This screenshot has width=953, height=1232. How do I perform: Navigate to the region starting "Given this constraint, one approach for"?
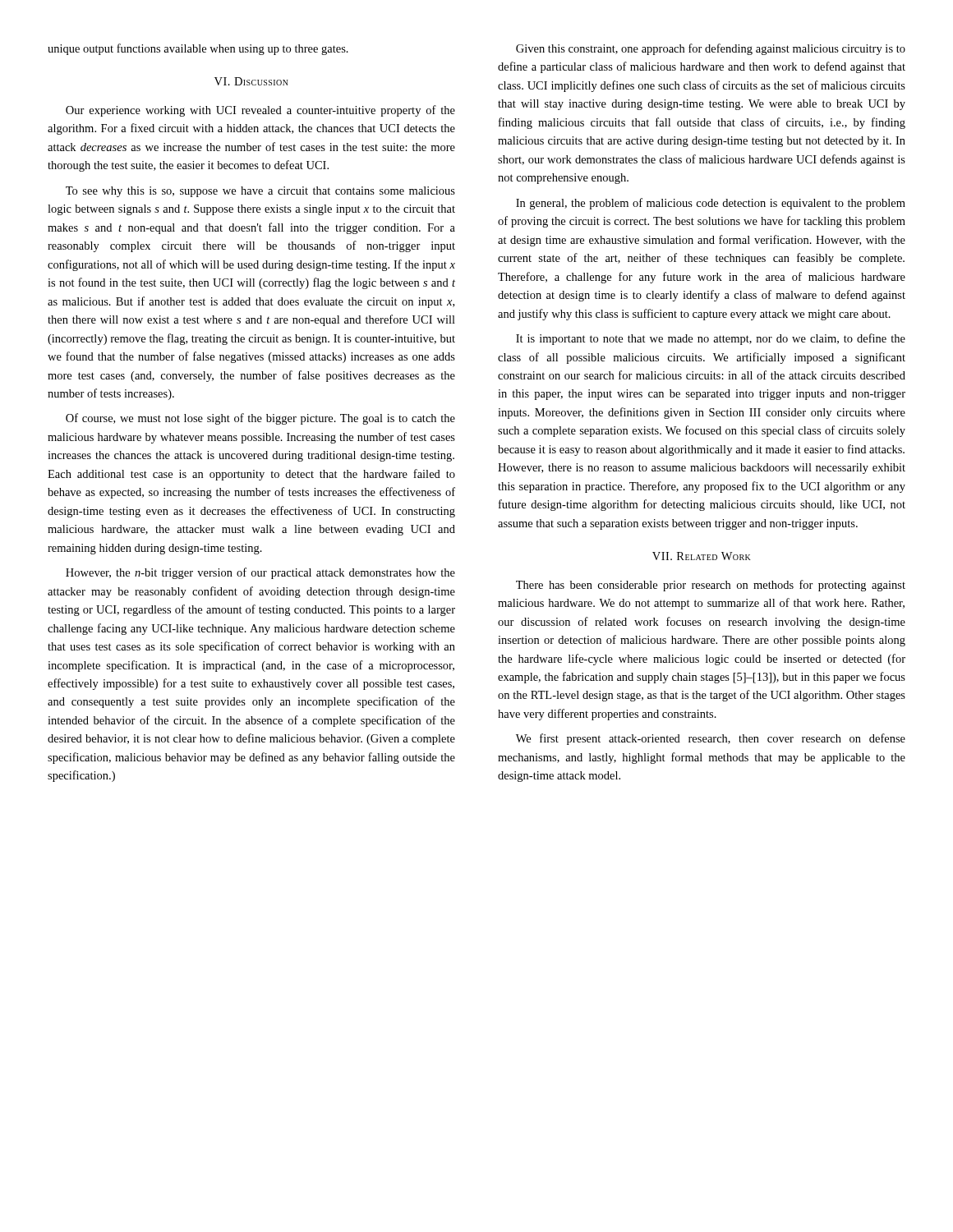[702, 113]
